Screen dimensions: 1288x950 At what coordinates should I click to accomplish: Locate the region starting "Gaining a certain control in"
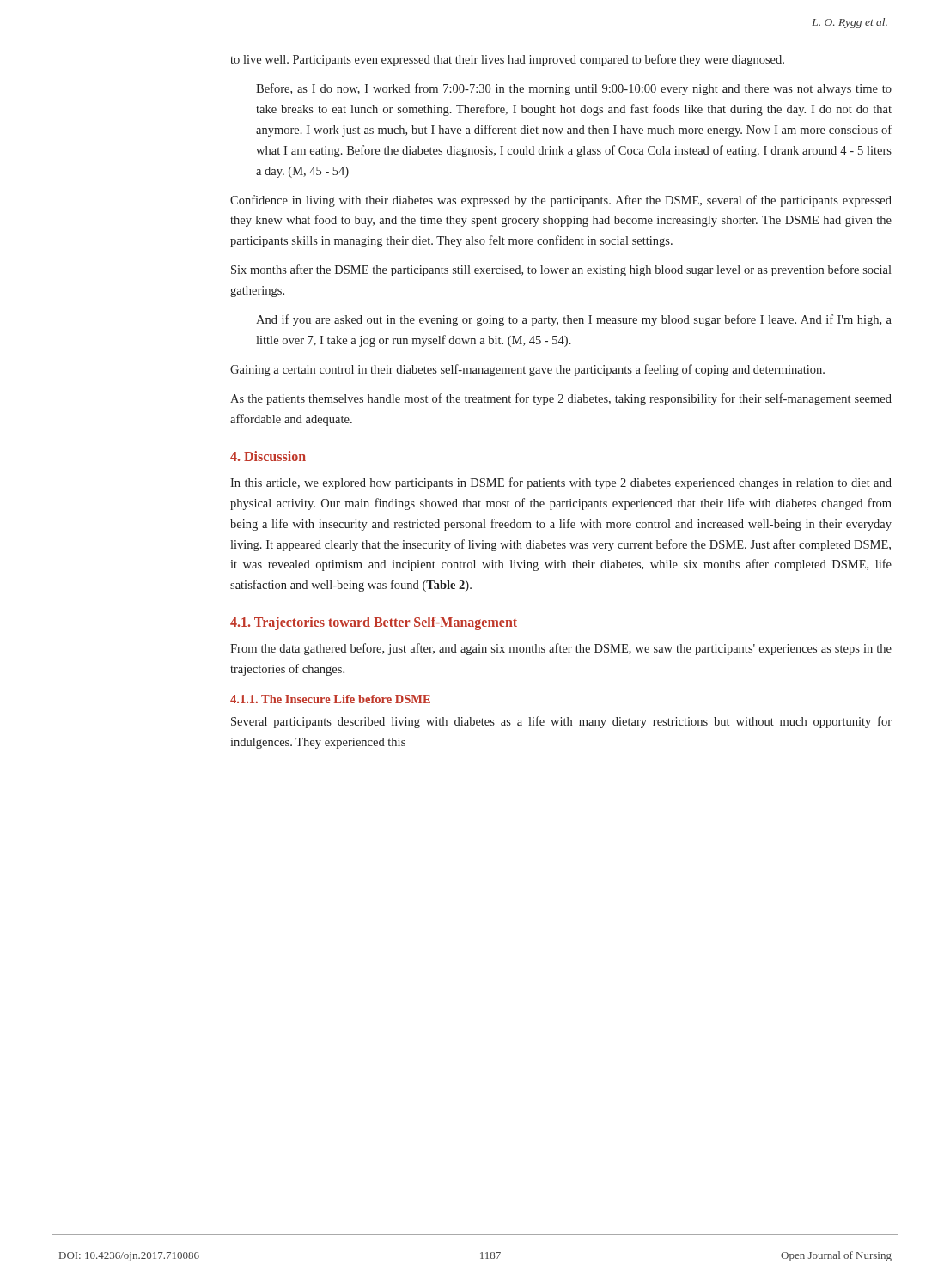coord(528,369)
